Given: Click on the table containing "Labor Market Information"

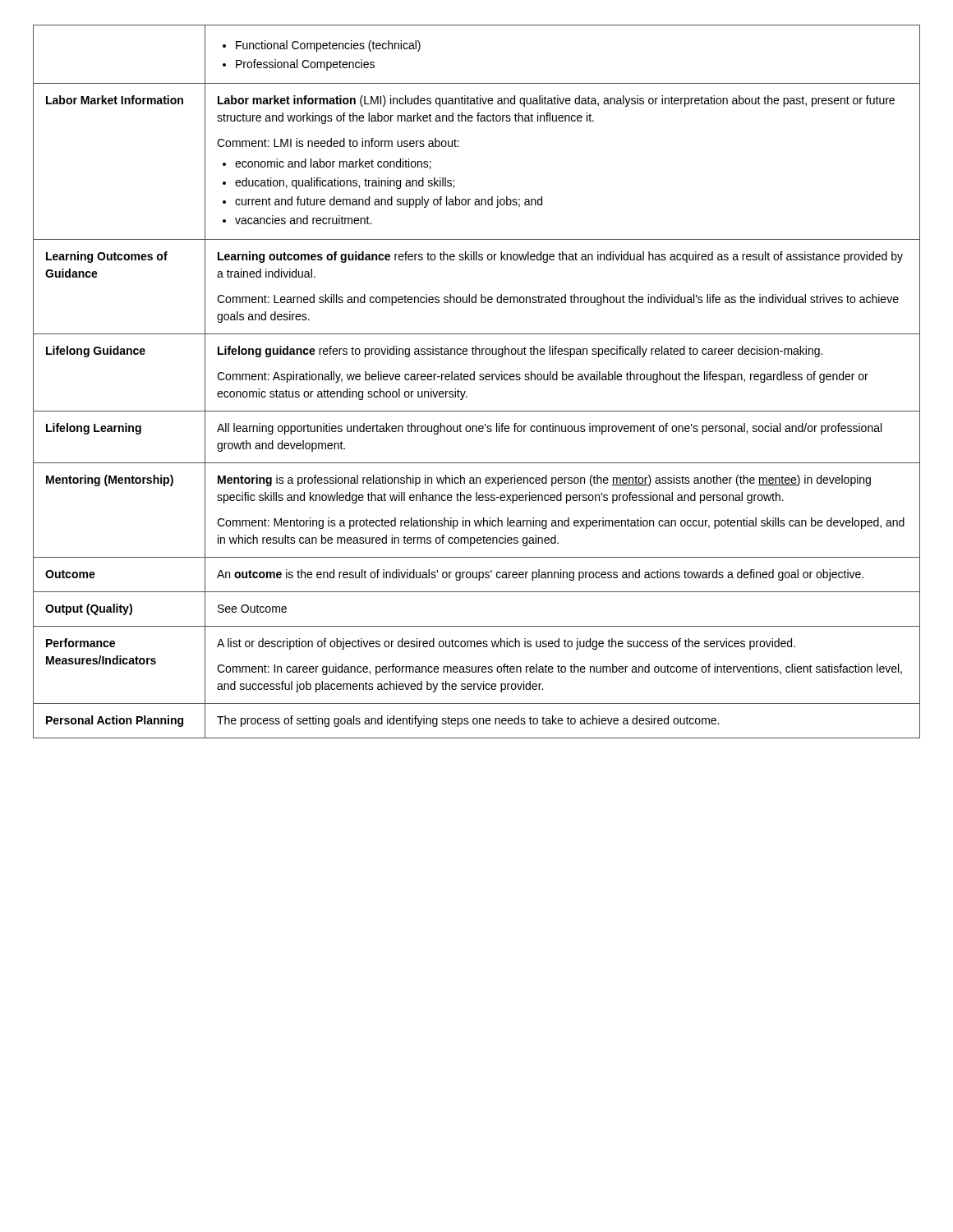Looking at the screenshot, I should click(x=476, y=381).
